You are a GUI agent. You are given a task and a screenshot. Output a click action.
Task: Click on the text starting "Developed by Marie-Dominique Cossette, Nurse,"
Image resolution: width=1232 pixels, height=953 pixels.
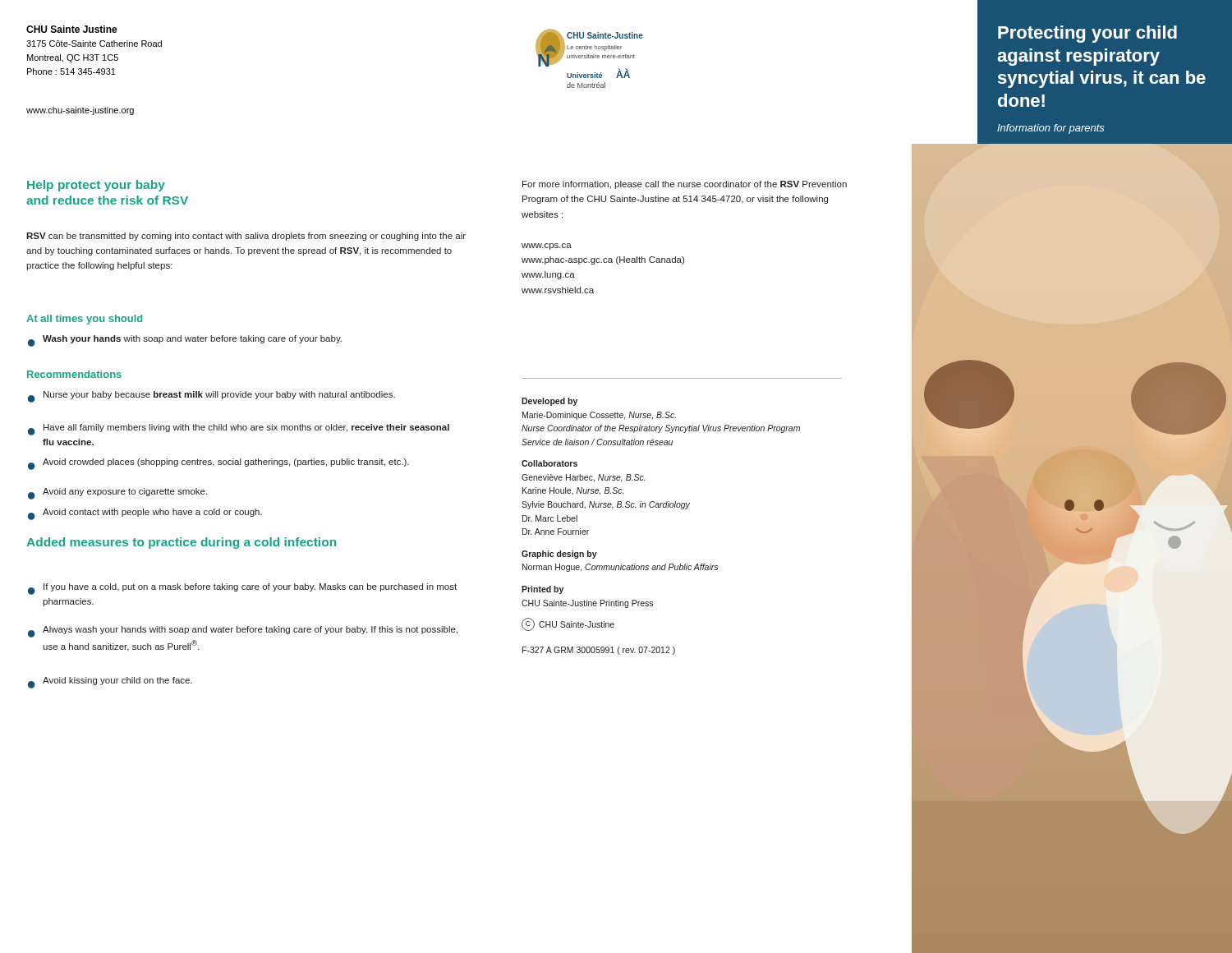(549, 402)
